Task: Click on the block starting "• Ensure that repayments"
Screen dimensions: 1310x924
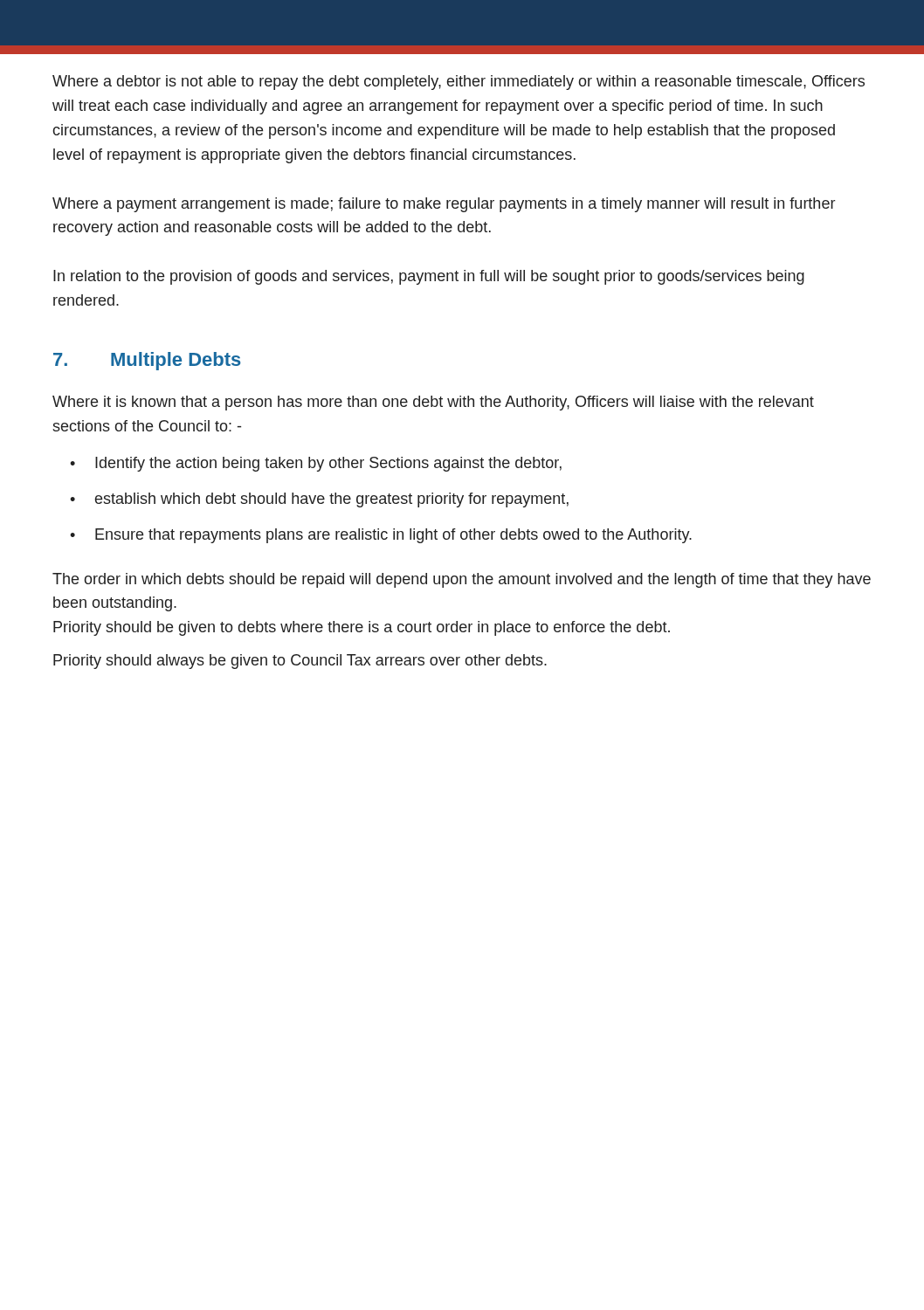Action: pos(471,535)
